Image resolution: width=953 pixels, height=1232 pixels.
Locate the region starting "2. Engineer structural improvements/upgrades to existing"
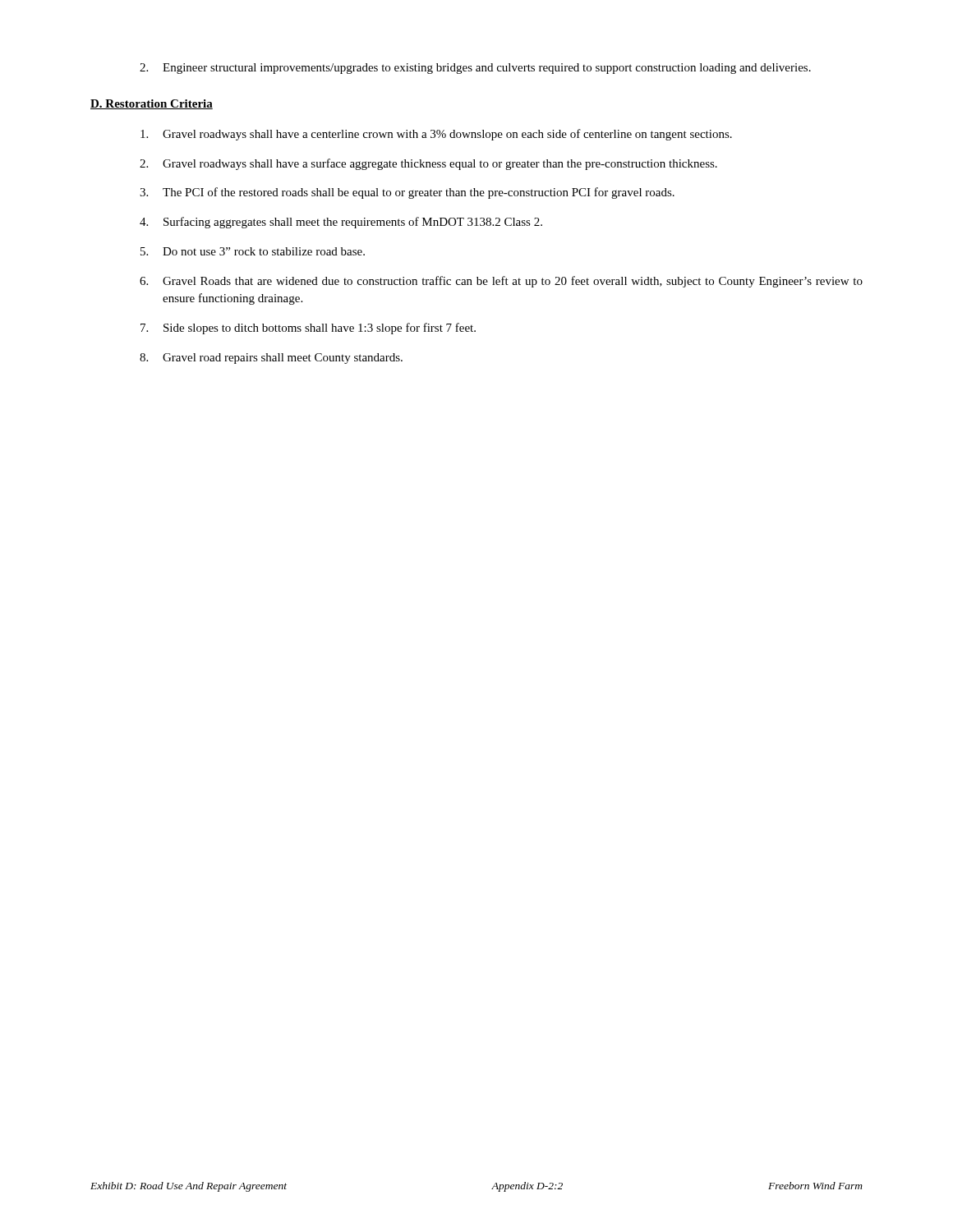(x=501, y=68)
